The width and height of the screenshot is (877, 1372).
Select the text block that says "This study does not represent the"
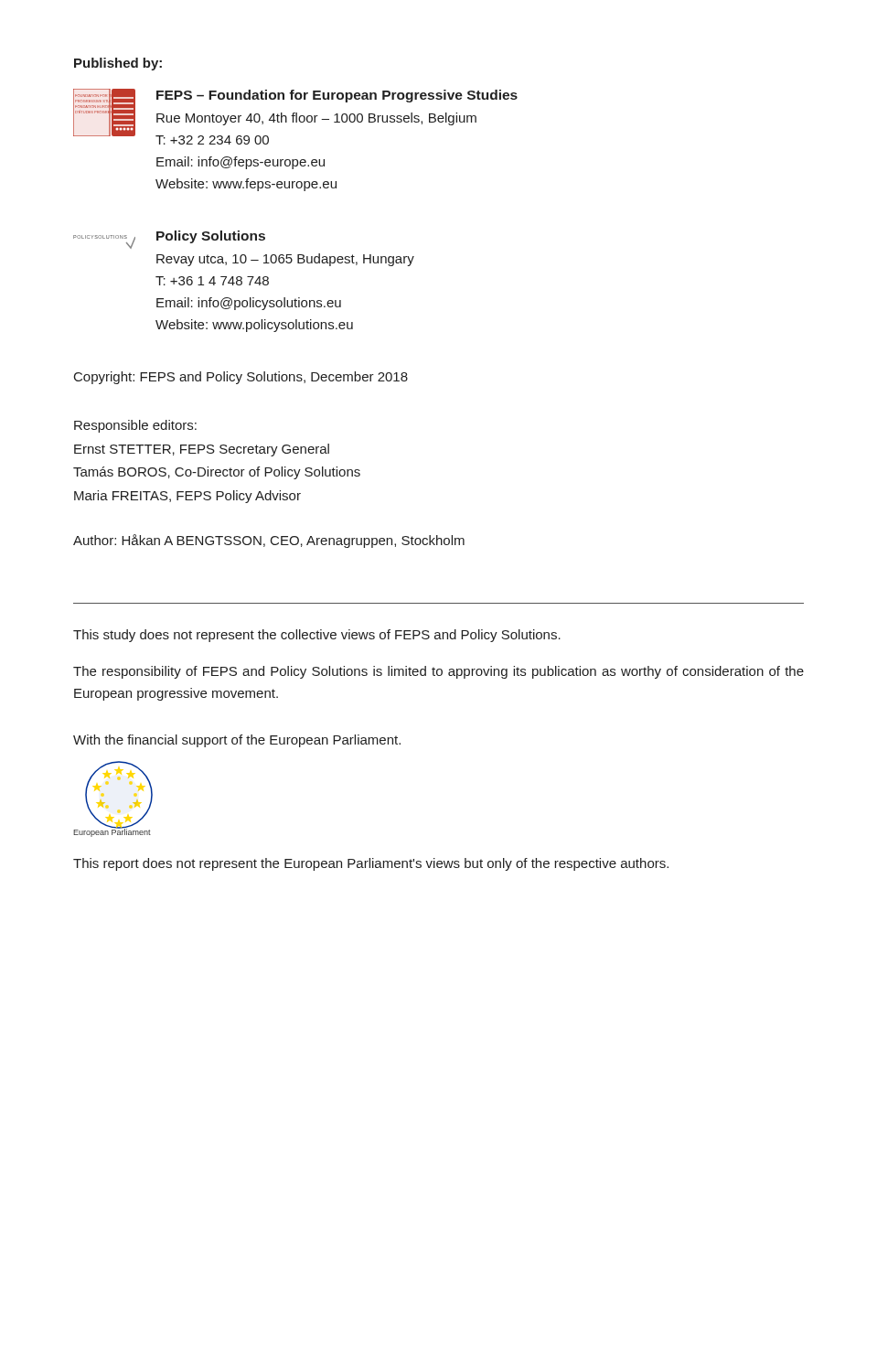coord(317,634)
